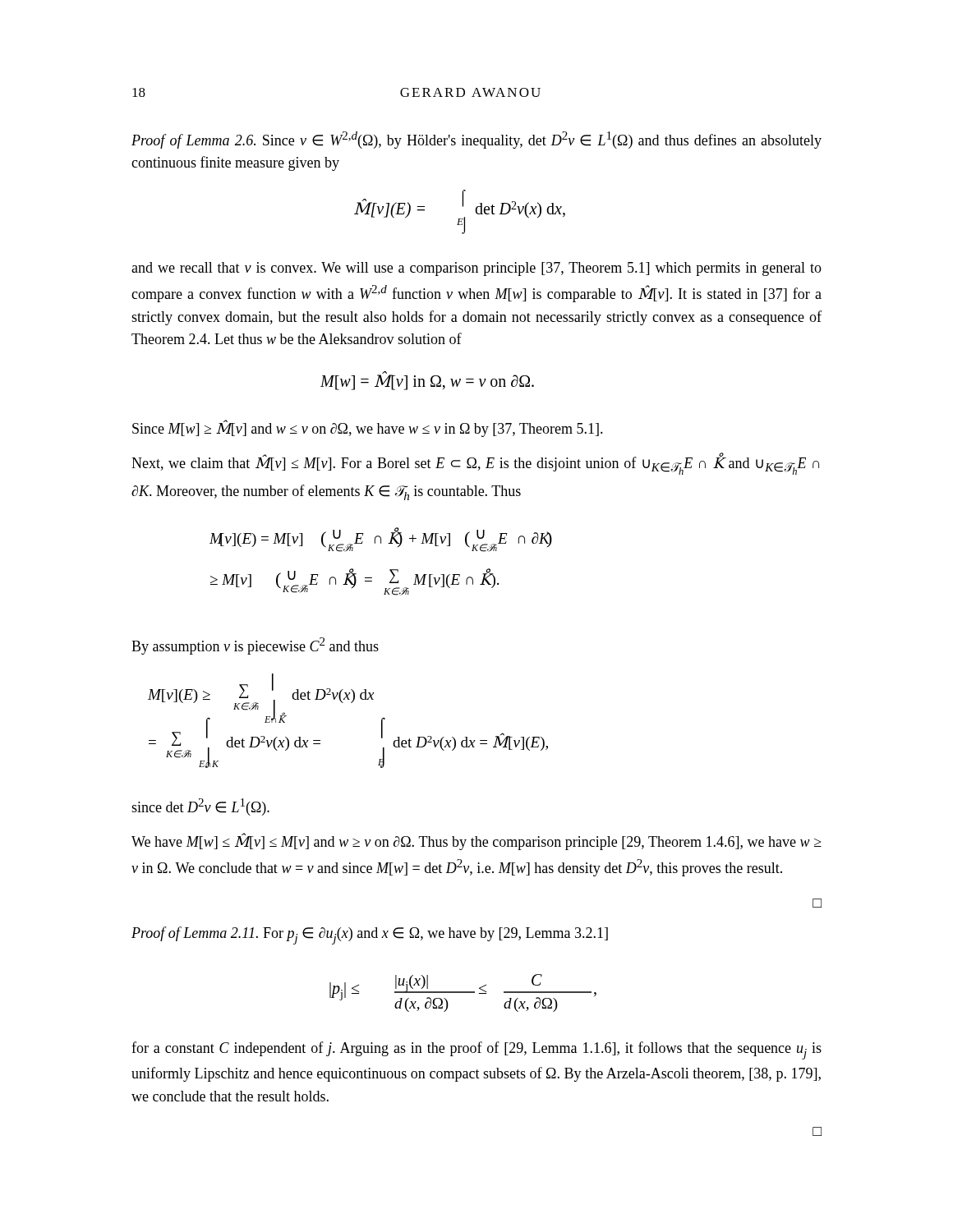Select the formula containing "M[w] = M̂[v] in Ω, w"

click(476, 381)
